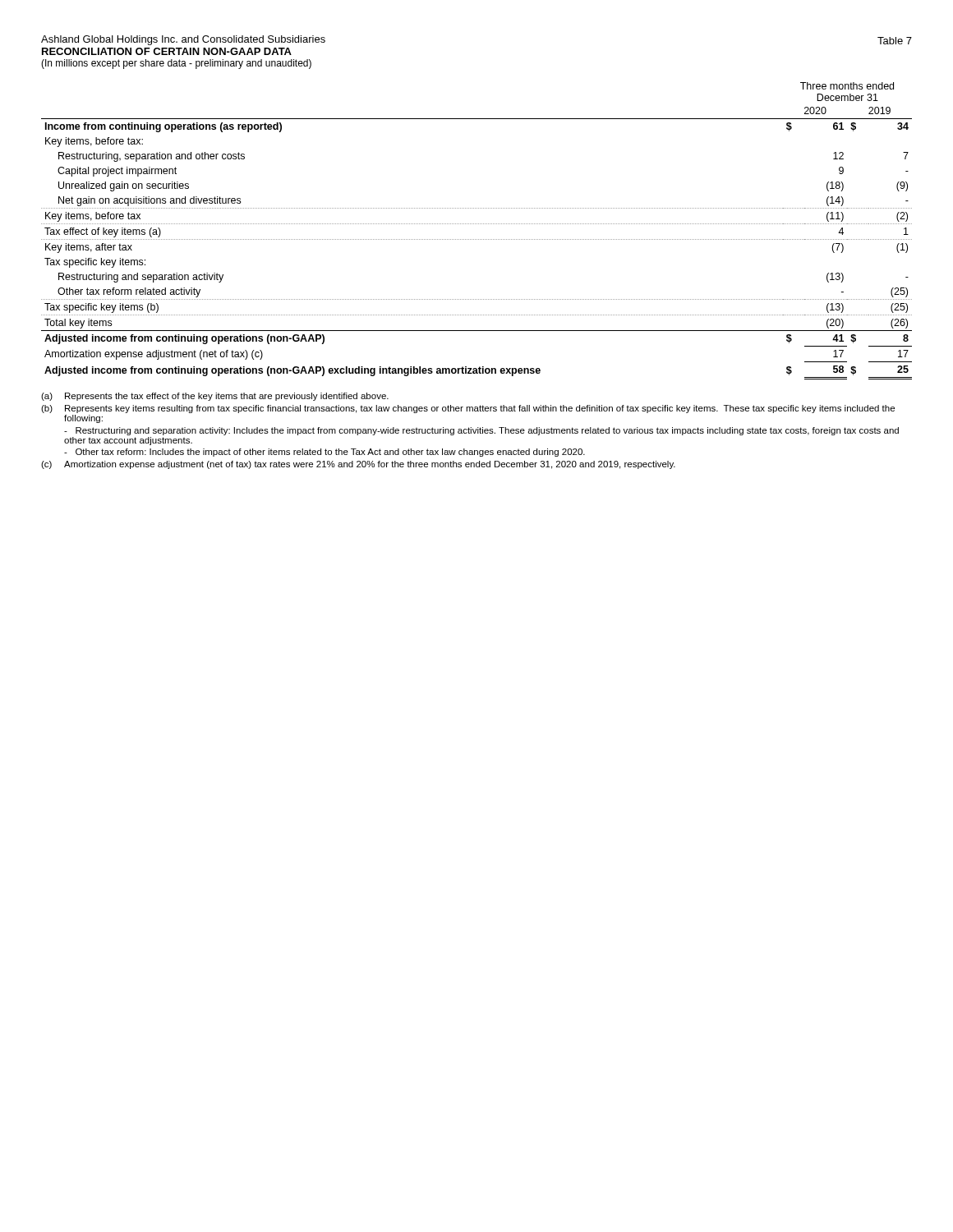The height and width of the screenshot is (1232, 953).
Task: Find the block on this page that starts "(c) Amortization expense adjustment (net of tax)"
Action: pyautogui.click(x=358, y=464)
